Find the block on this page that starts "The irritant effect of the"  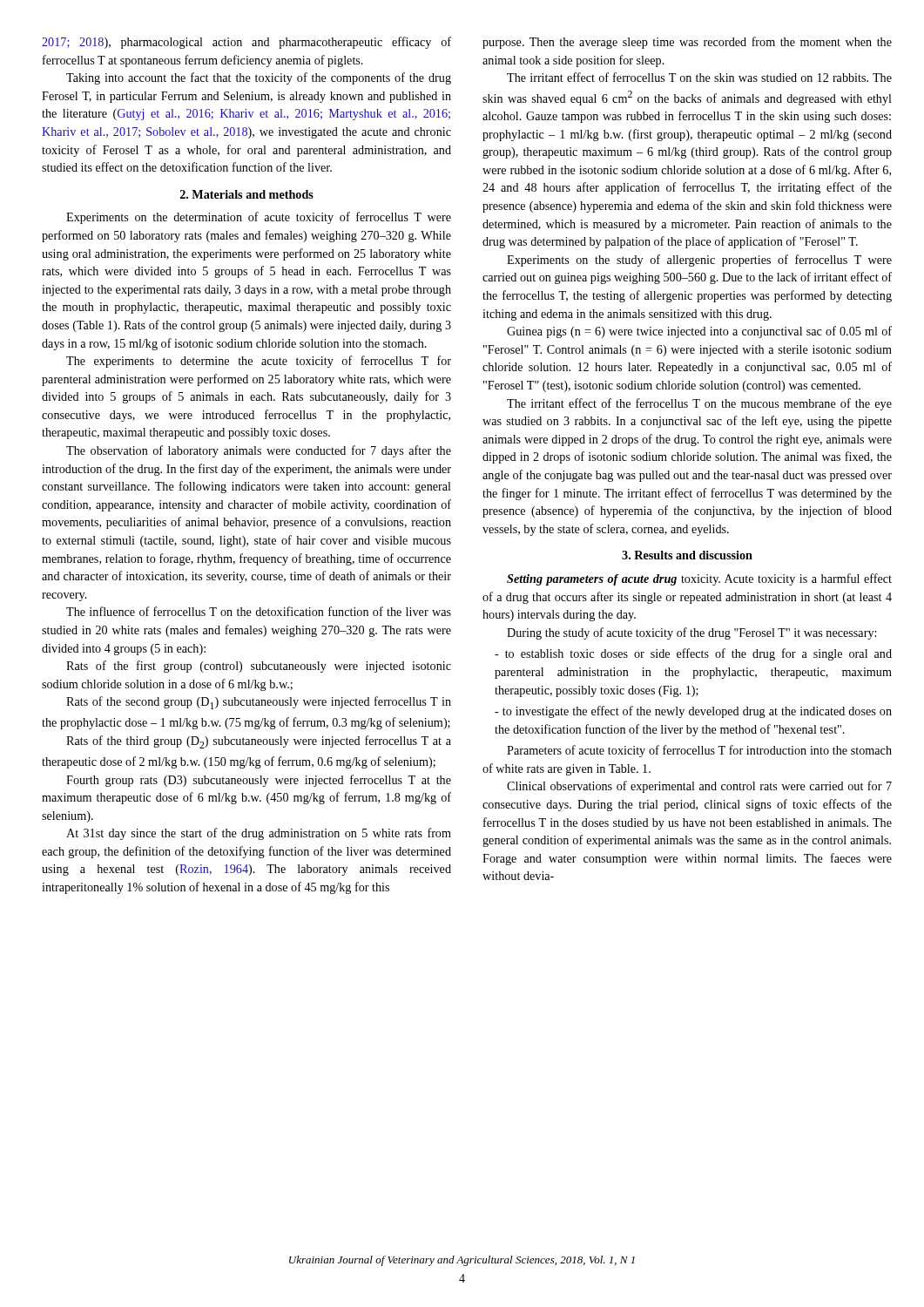pyautogui.click(x=687, y=466)
